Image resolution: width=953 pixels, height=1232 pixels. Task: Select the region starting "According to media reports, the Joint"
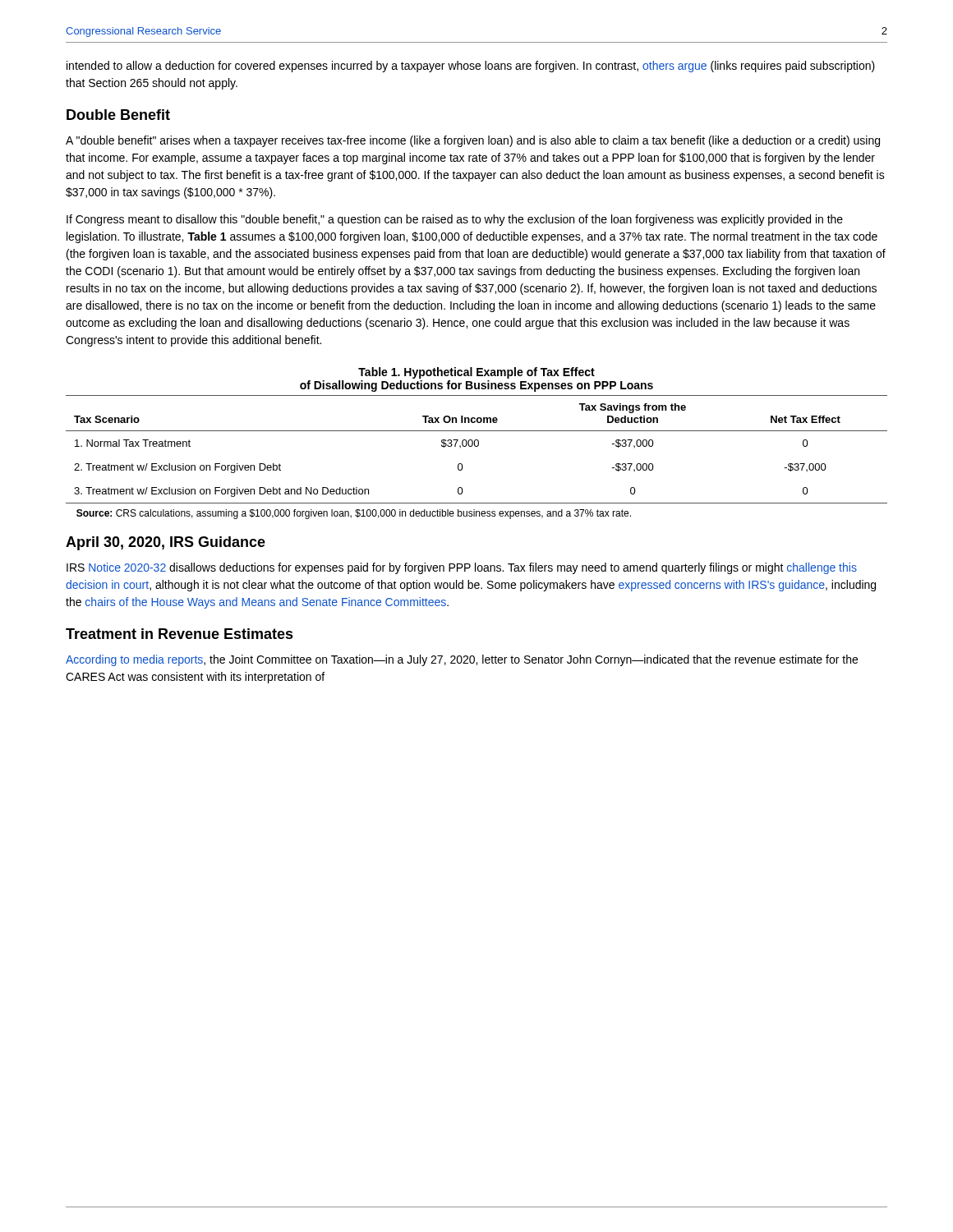[x=462, y=668]
